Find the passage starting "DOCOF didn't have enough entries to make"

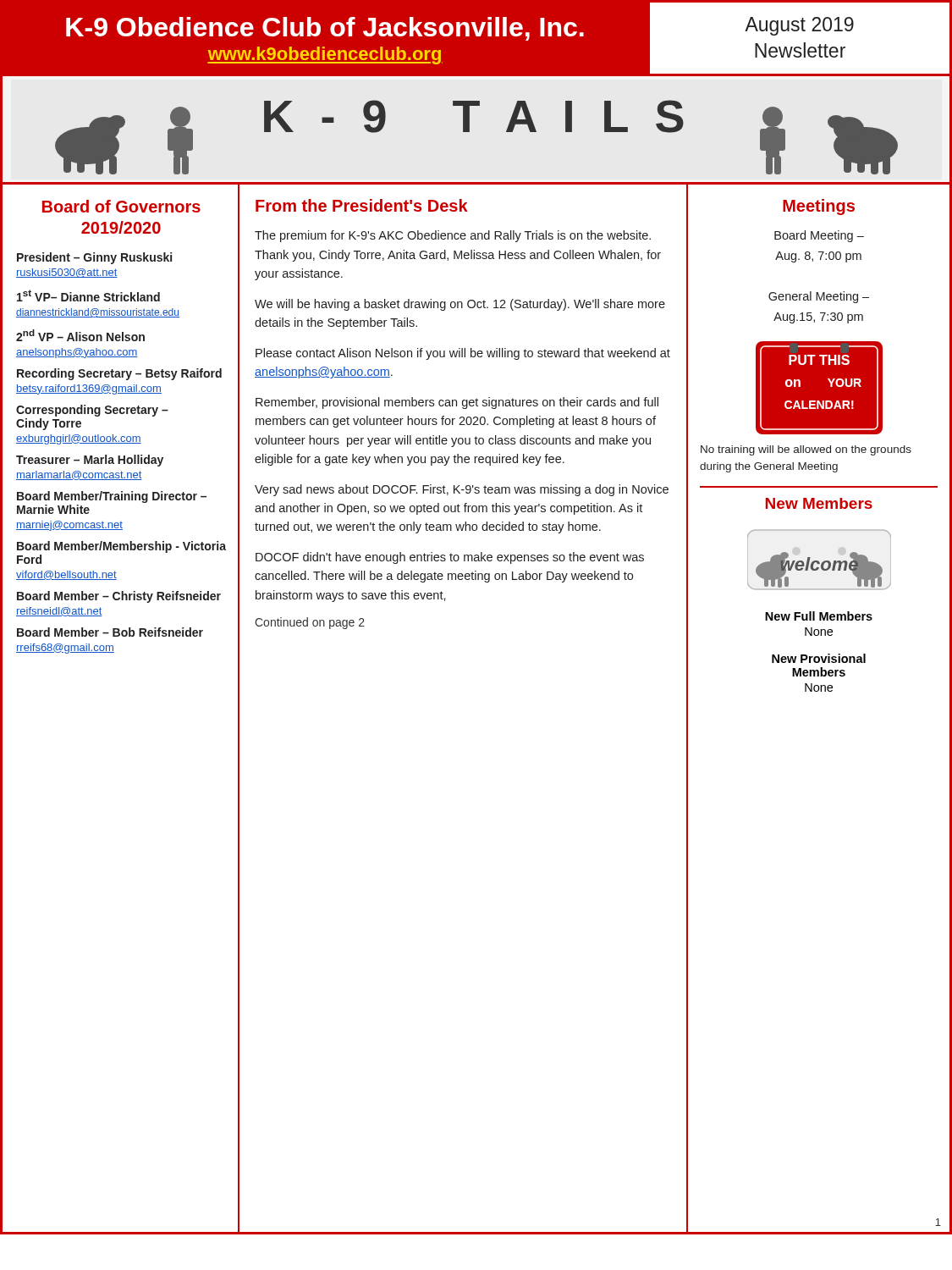tap(450, 576)
